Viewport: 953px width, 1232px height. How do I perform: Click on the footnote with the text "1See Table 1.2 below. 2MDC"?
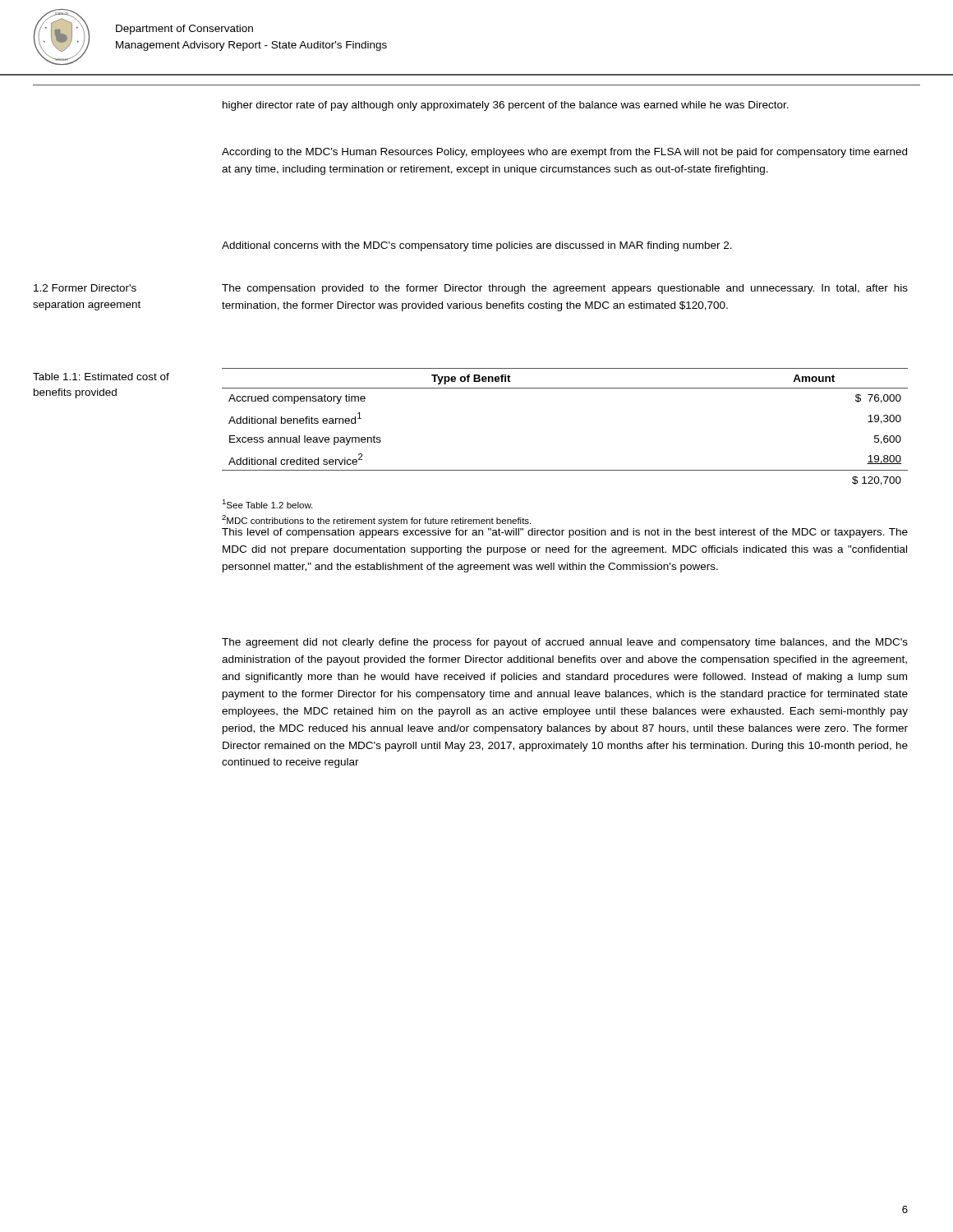[x=377, y=511]
